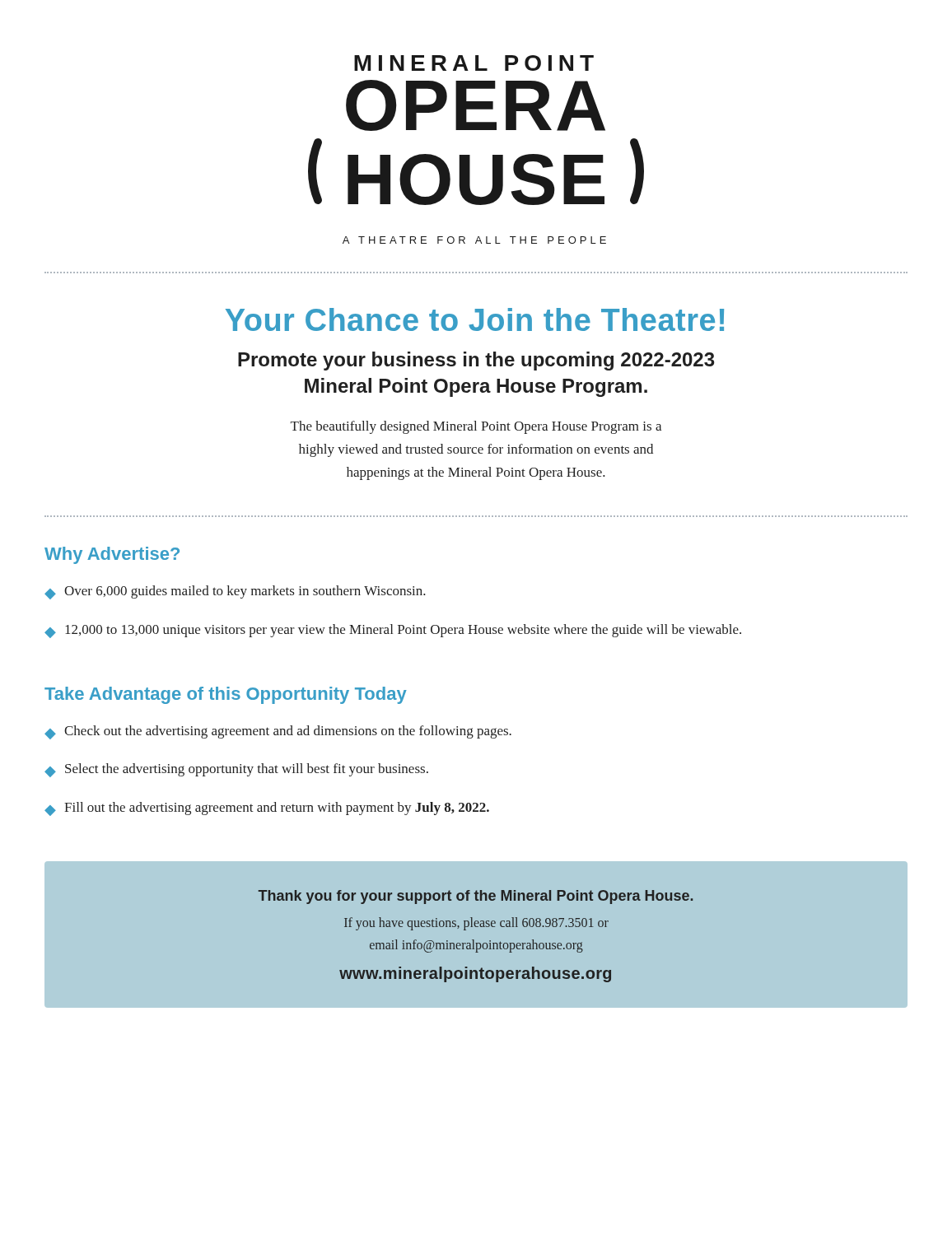
Task: Click the passage that begins "Thank you for your support"
Action: coord(476,896)
